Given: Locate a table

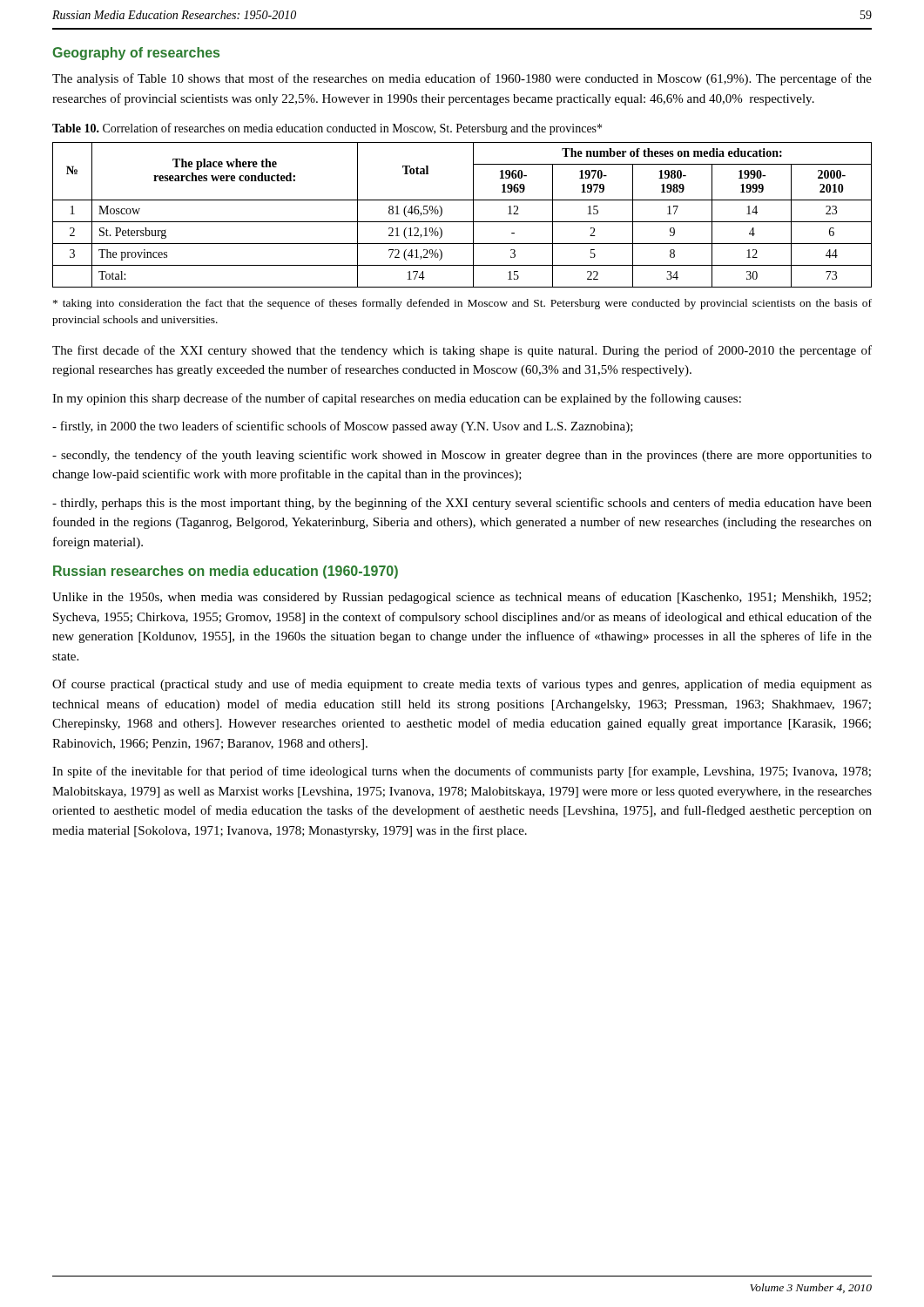Looking at the screenshot, I should point(462,214).
